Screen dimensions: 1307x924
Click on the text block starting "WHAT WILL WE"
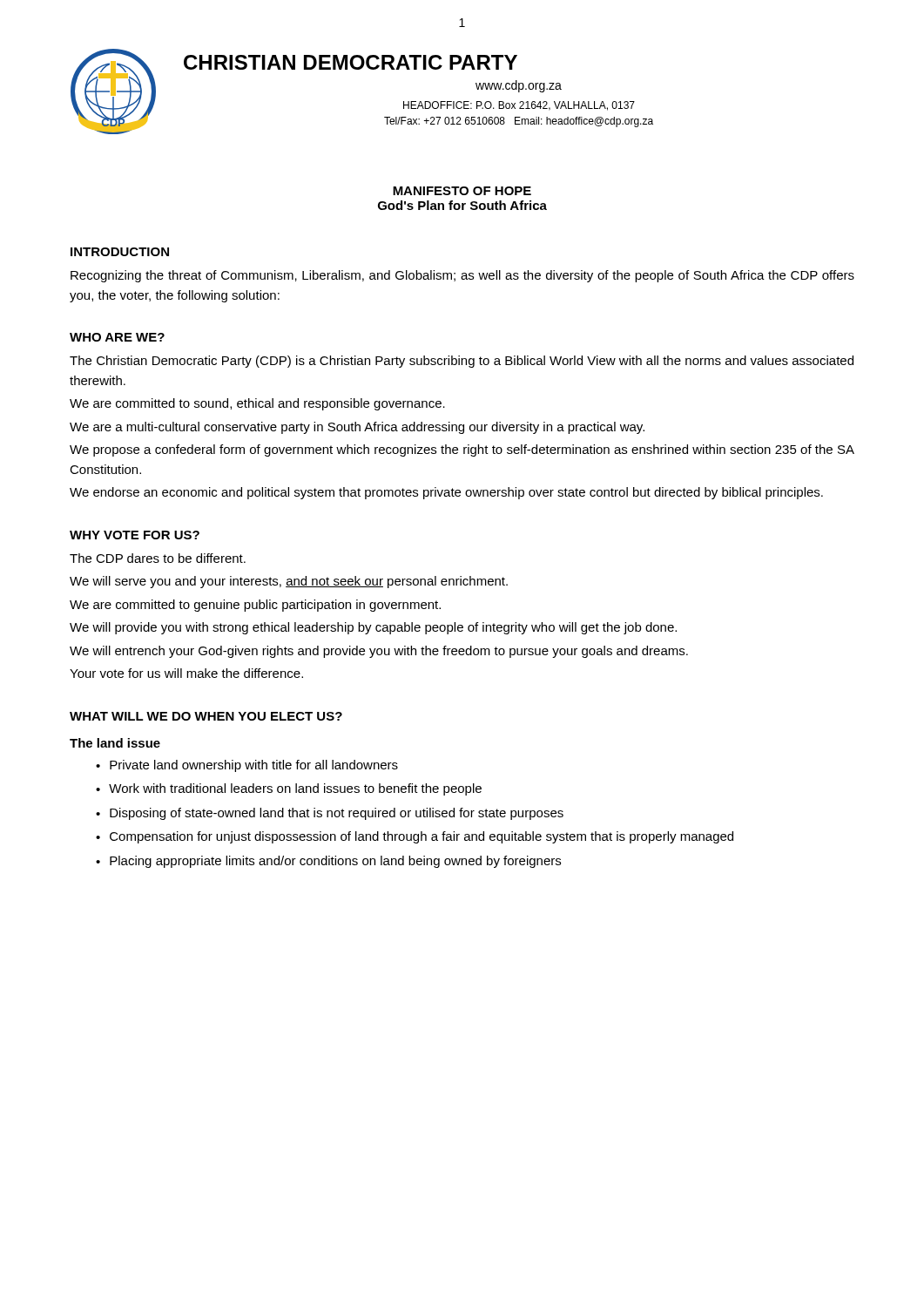point(206,715)
